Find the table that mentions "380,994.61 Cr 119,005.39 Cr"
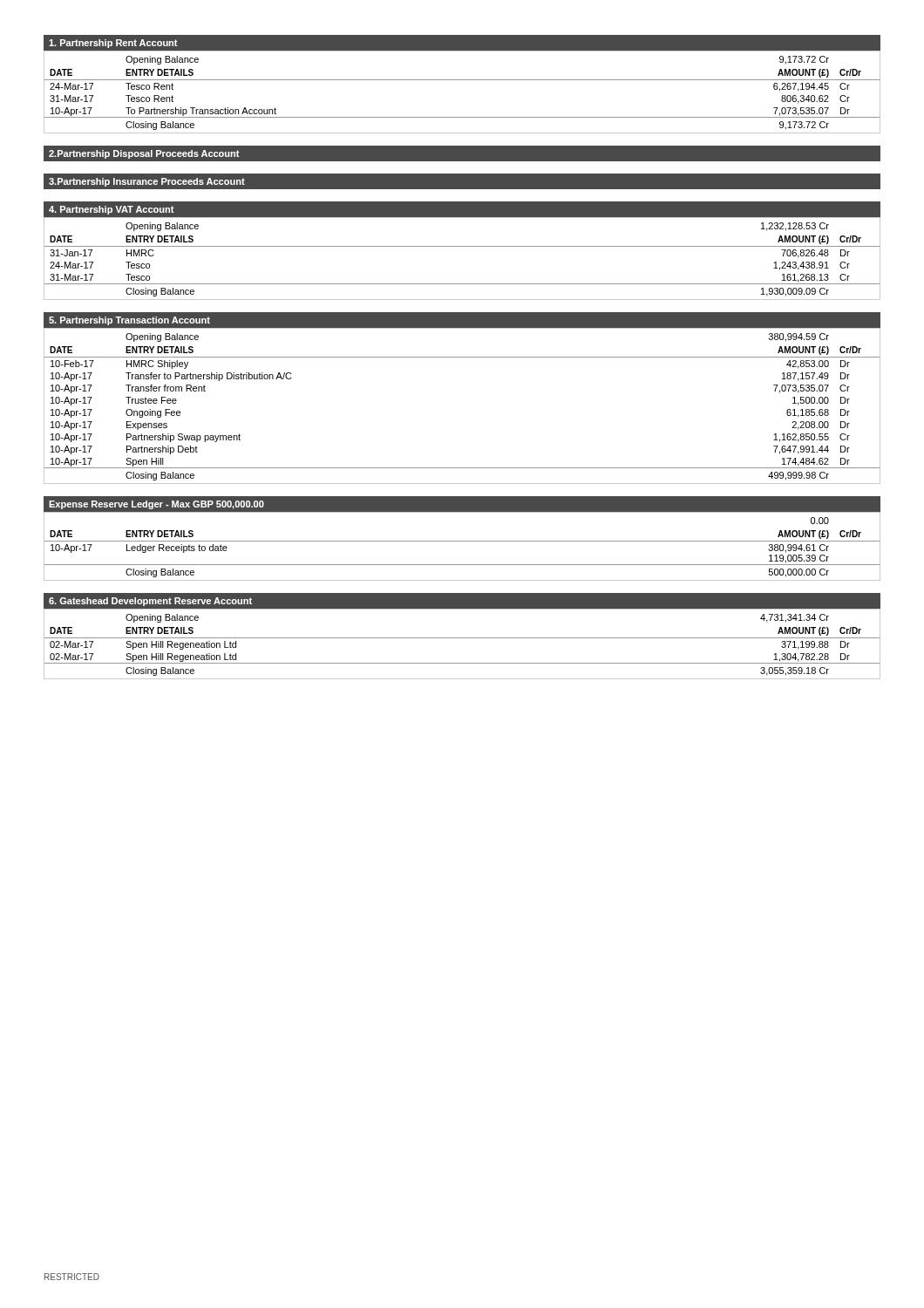This screenshot has height=1308, width=924. pos(462,546)
